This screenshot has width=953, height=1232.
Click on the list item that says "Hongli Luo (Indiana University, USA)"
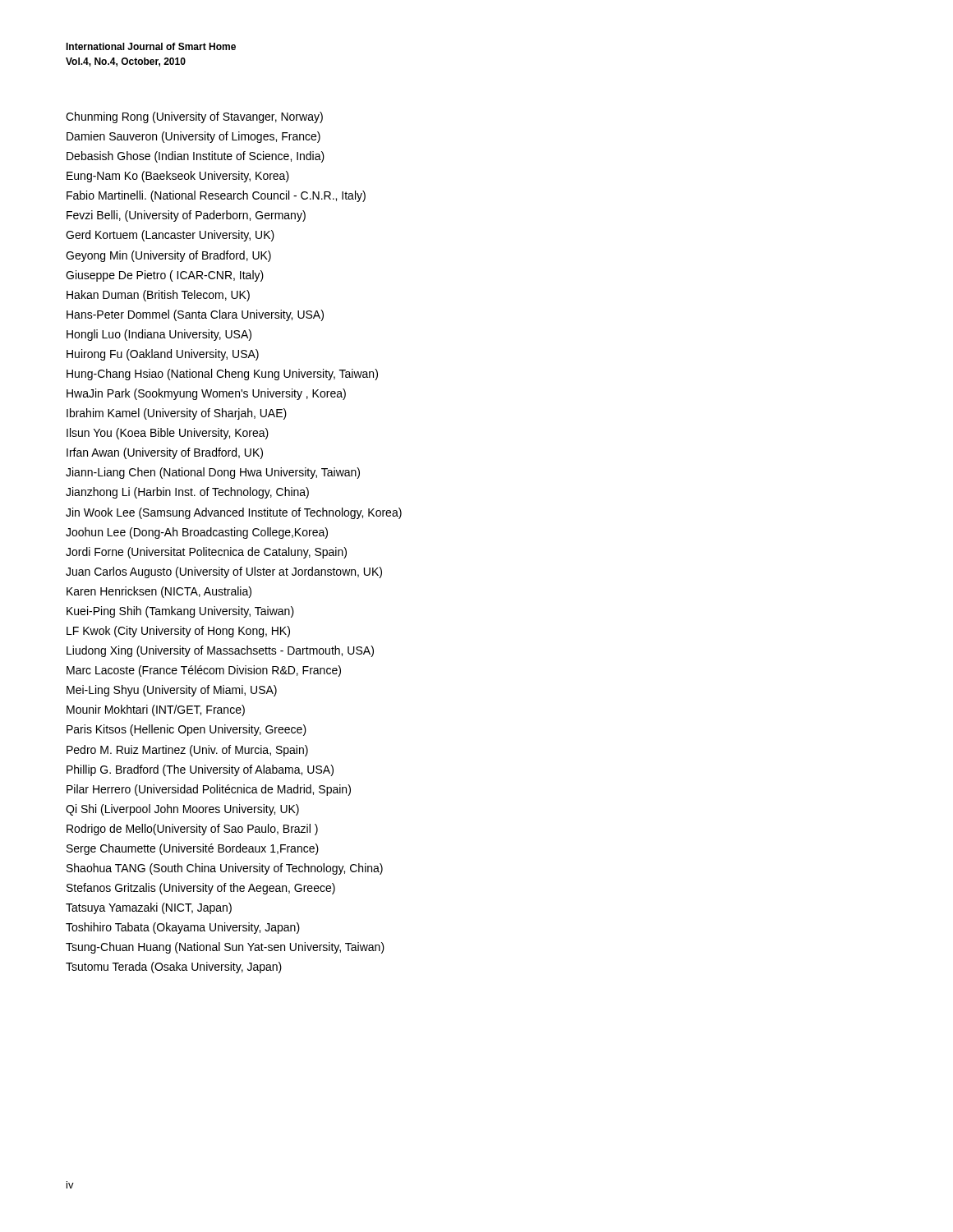(159, 334)
